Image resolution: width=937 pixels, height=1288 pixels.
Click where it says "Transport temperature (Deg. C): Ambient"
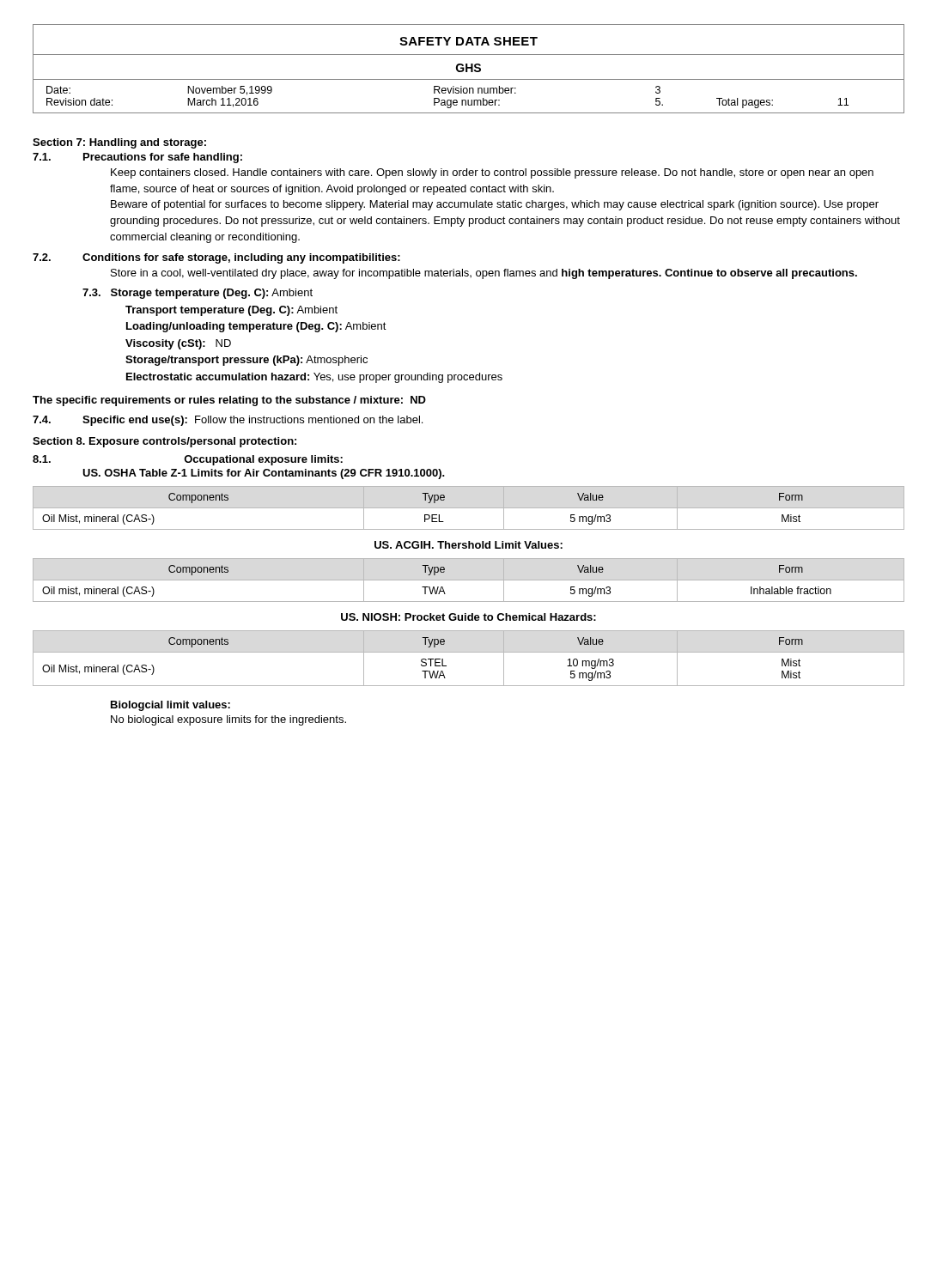pyautogui.click(x=231, y=309)
